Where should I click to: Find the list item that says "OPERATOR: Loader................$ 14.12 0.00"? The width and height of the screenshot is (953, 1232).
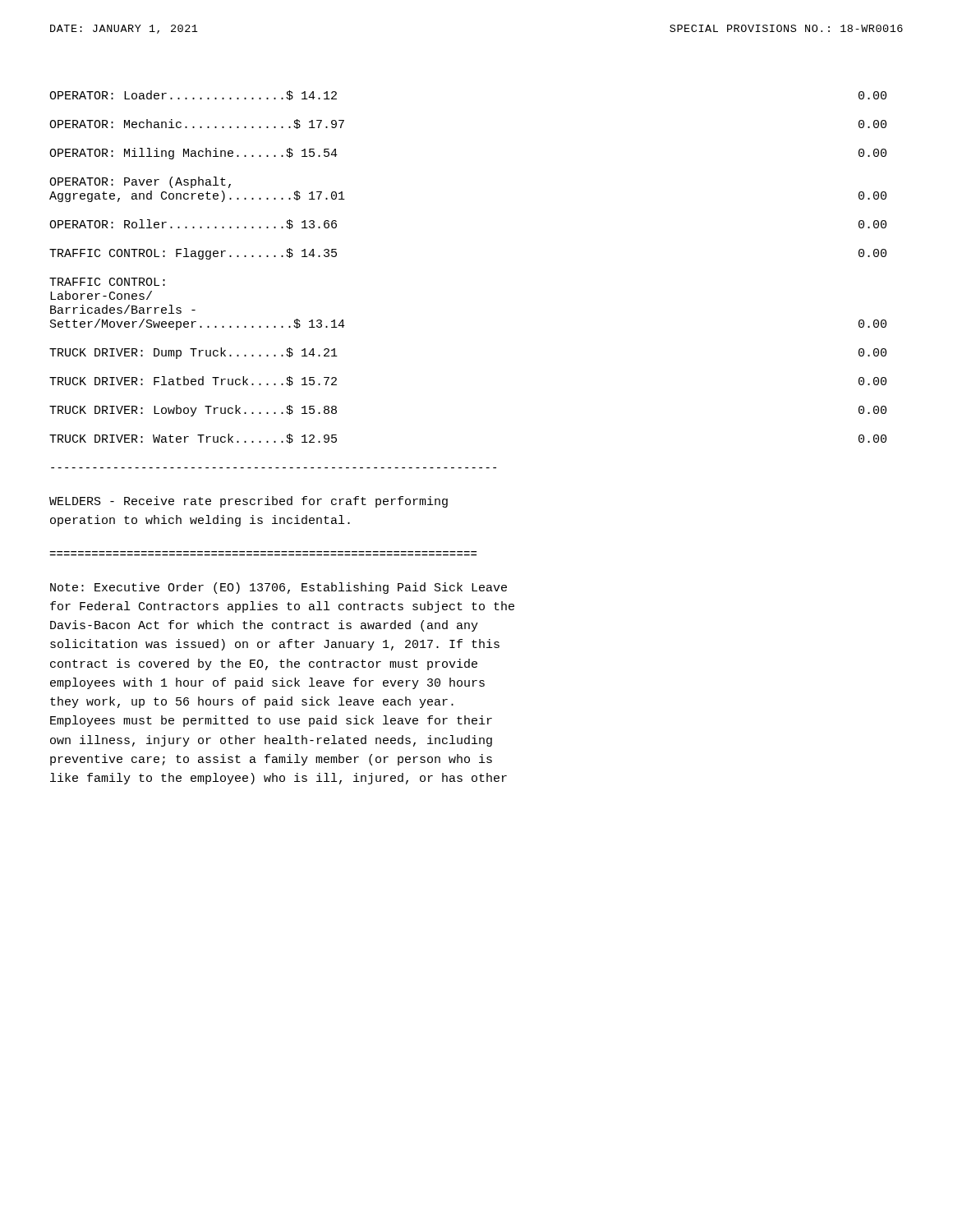(85, 96)
